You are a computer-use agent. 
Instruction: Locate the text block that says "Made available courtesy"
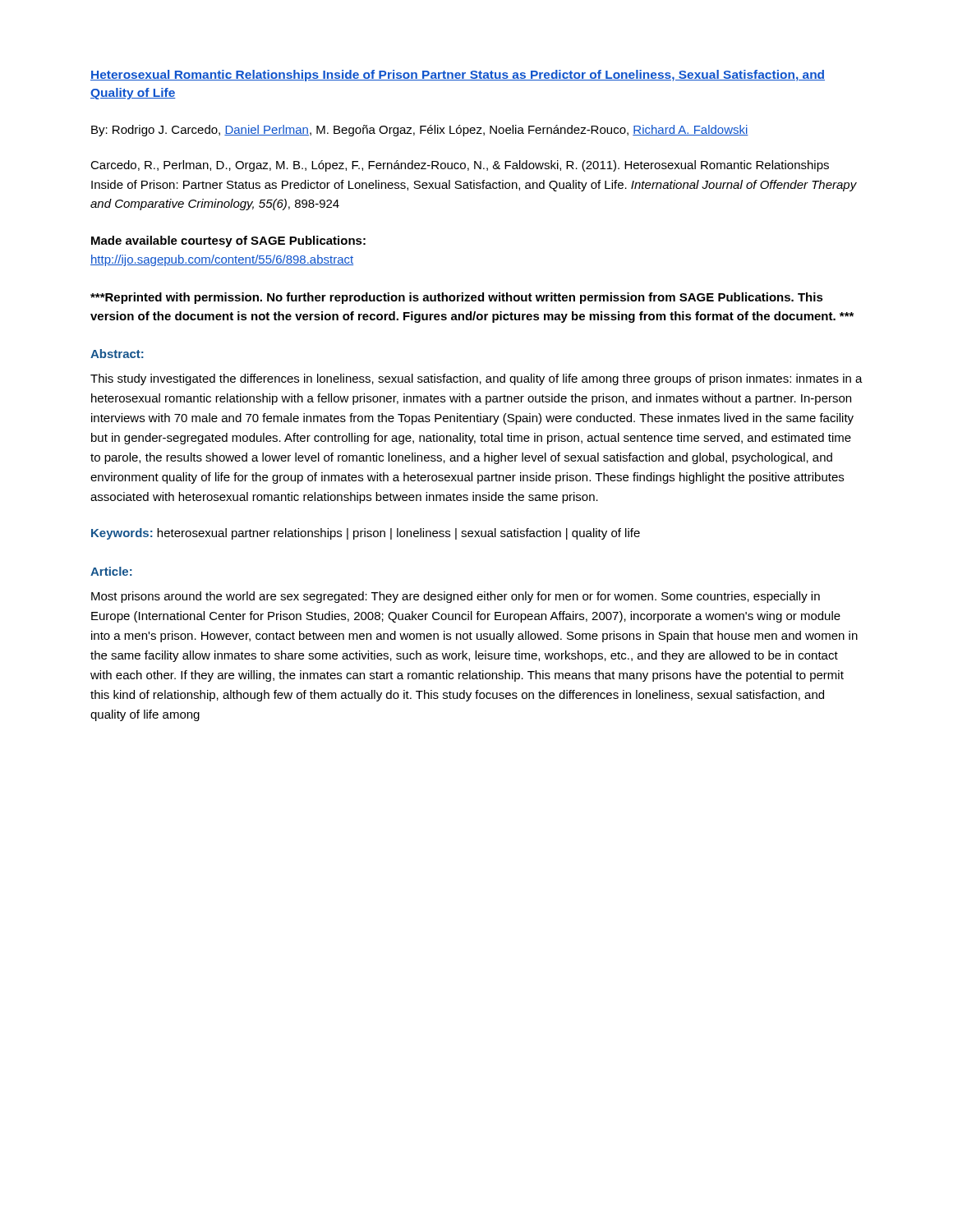point(228,250)
